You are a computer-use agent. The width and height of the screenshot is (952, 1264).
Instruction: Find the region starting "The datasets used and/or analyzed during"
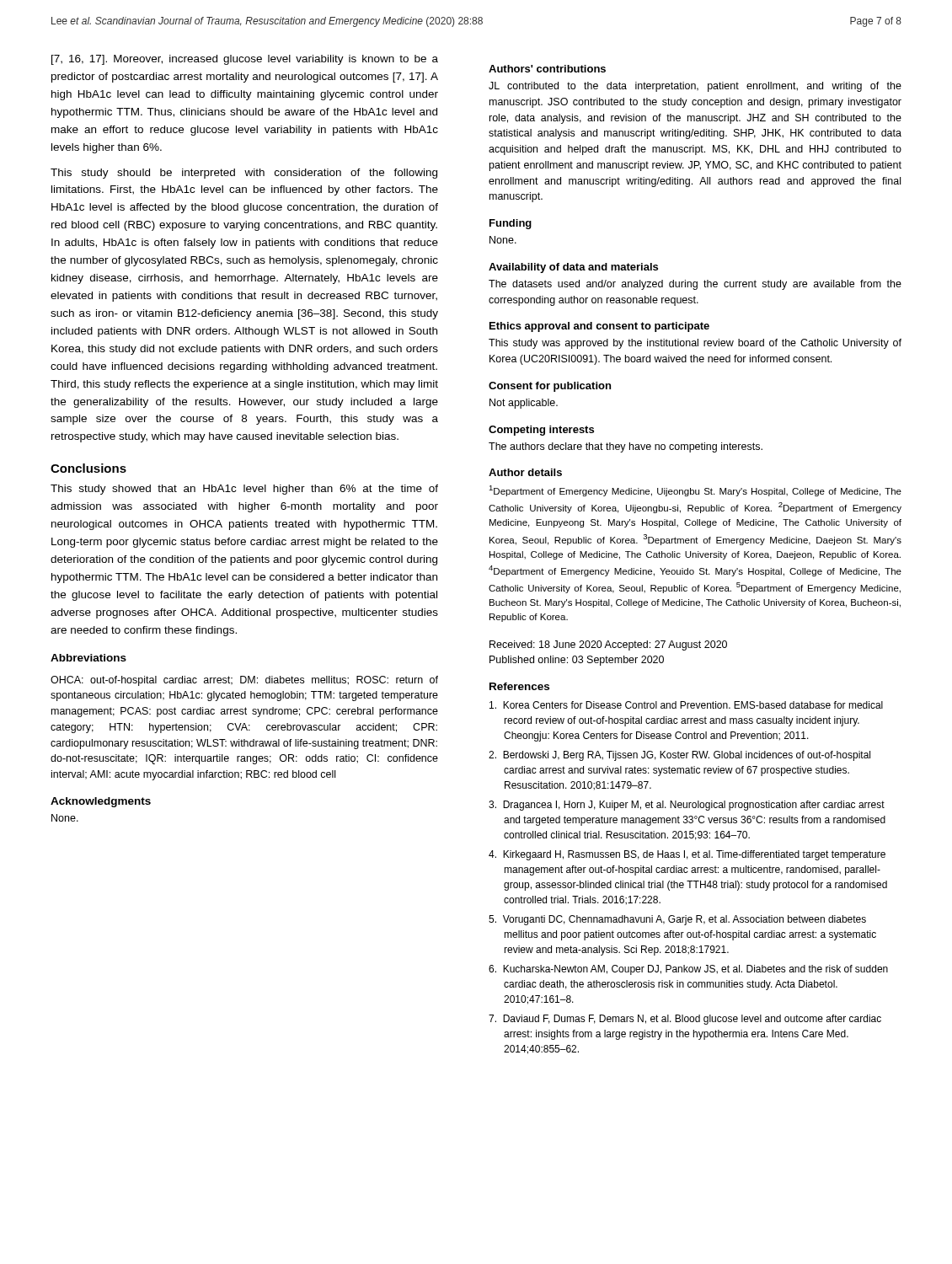pos(695,292)
